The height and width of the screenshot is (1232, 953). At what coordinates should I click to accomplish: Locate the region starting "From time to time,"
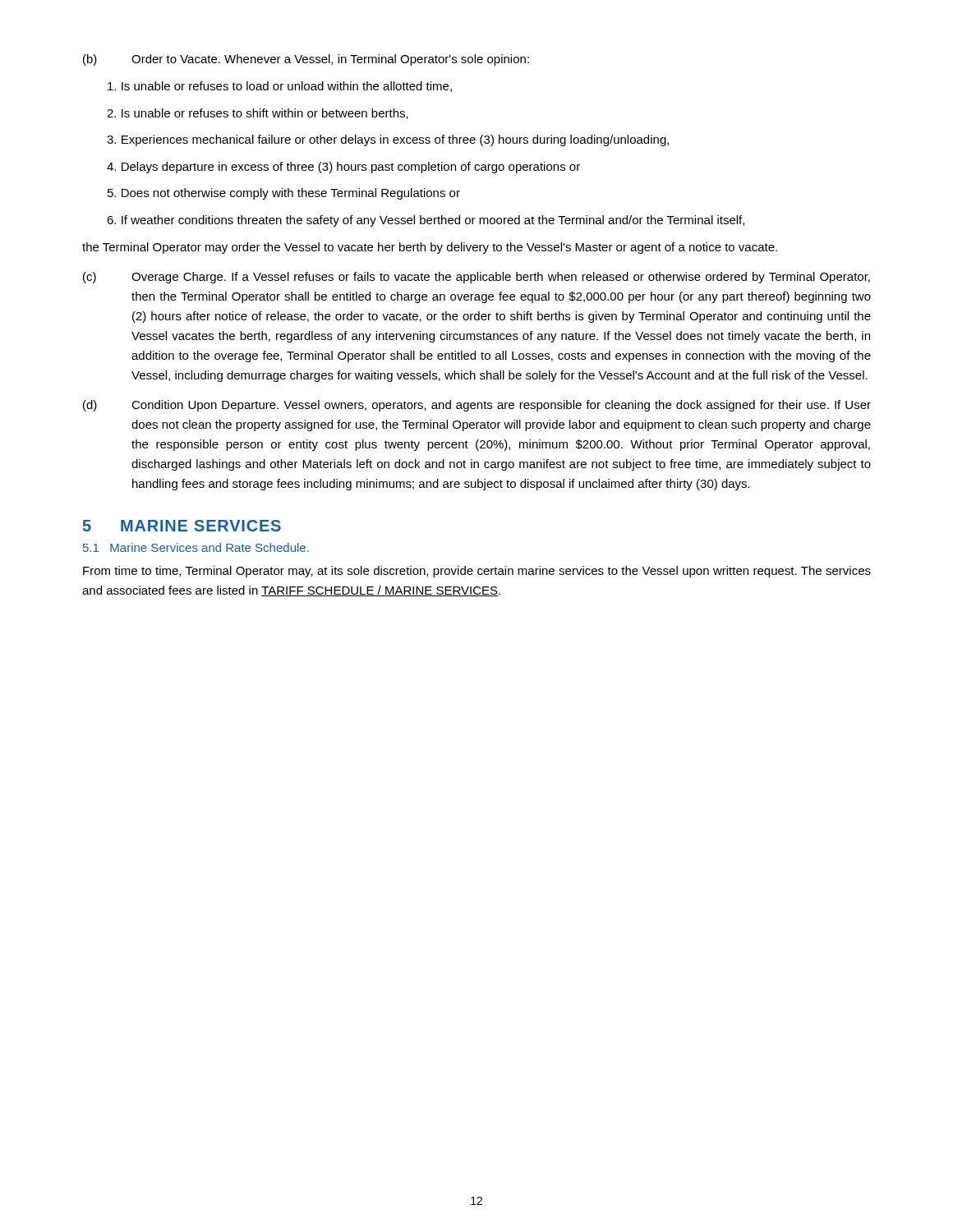pyautogui.click(x=476, y=580)
